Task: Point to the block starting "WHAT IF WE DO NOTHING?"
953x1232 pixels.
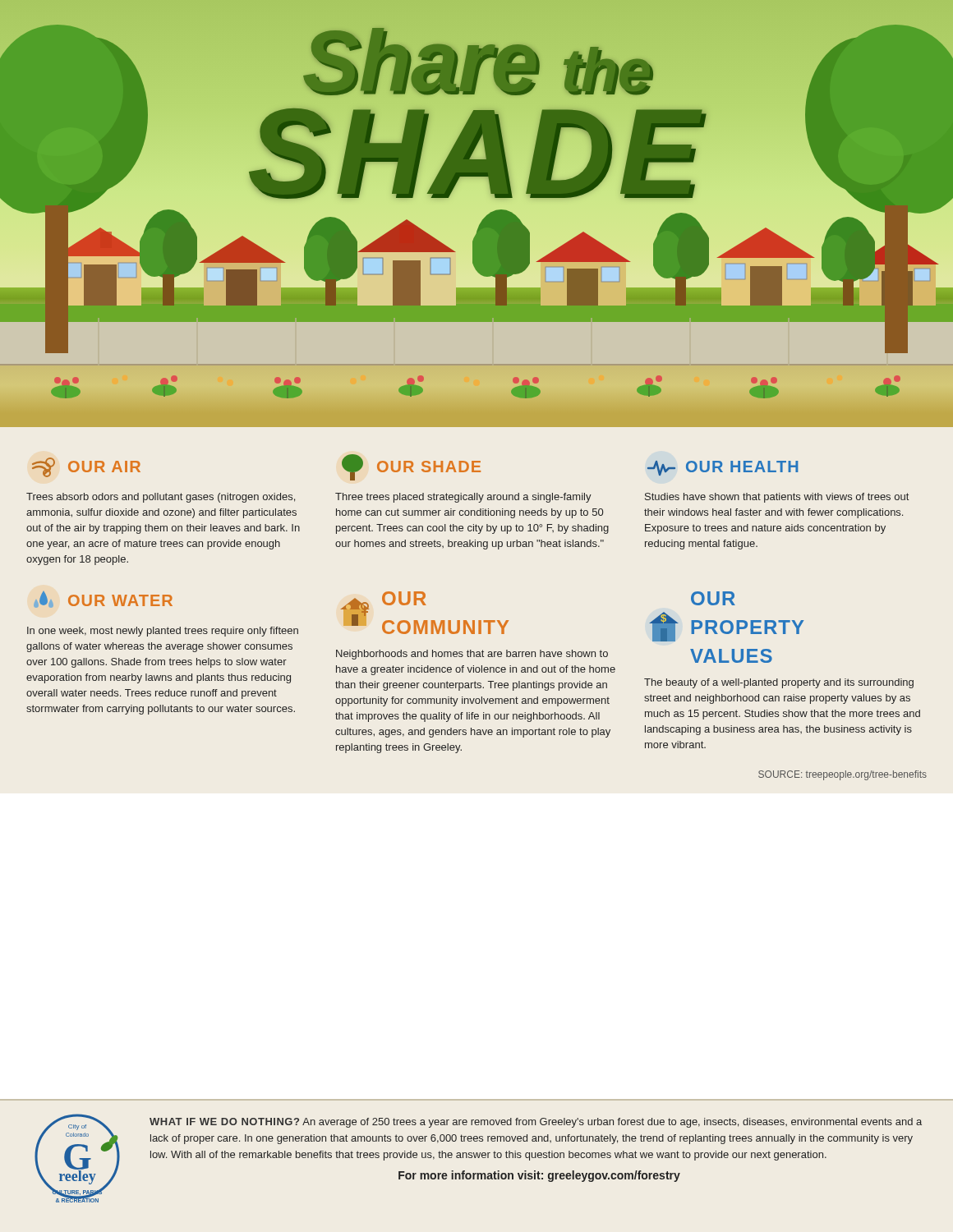Action: [536, 1138]
